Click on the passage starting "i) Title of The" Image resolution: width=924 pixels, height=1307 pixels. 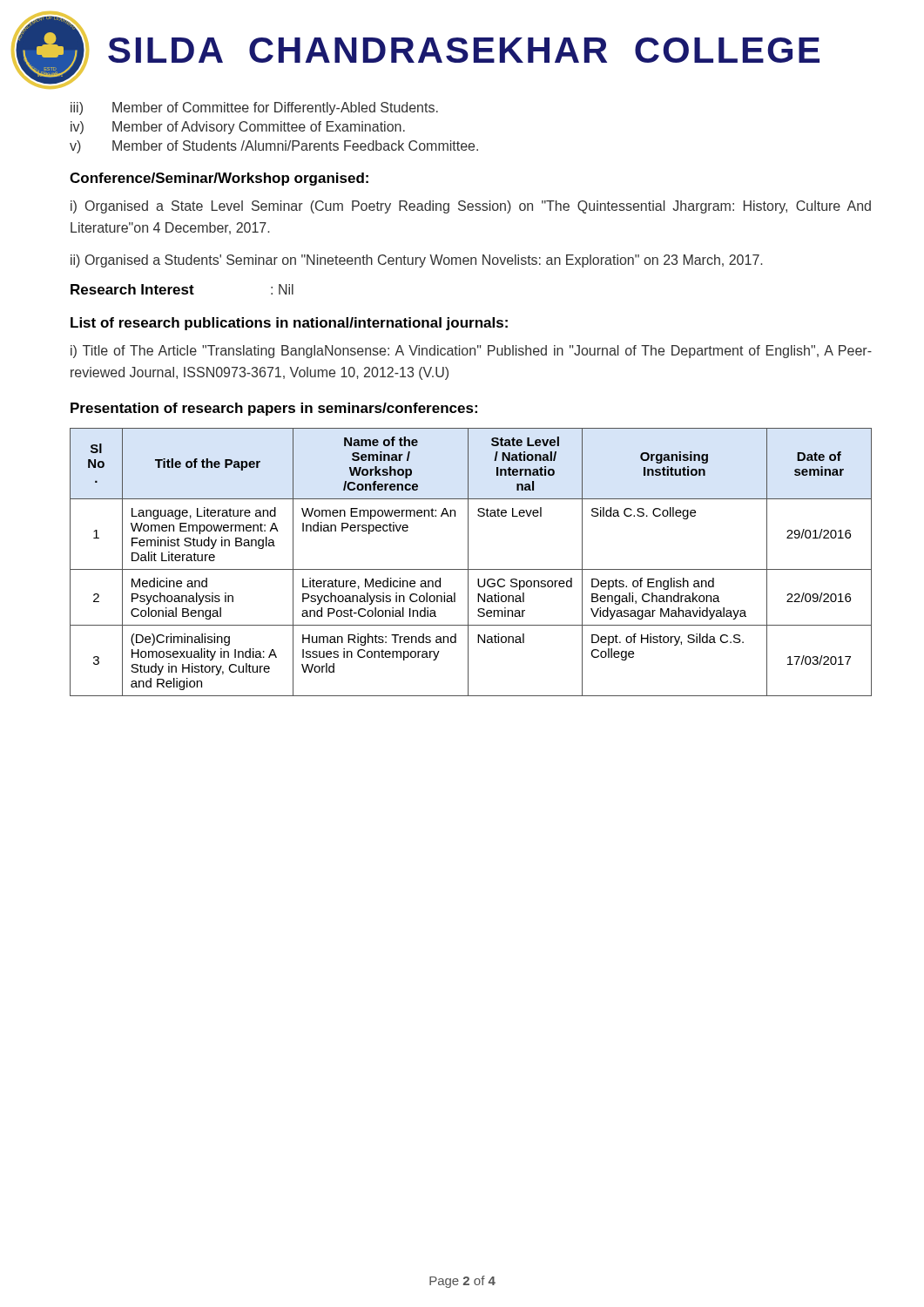471,362
